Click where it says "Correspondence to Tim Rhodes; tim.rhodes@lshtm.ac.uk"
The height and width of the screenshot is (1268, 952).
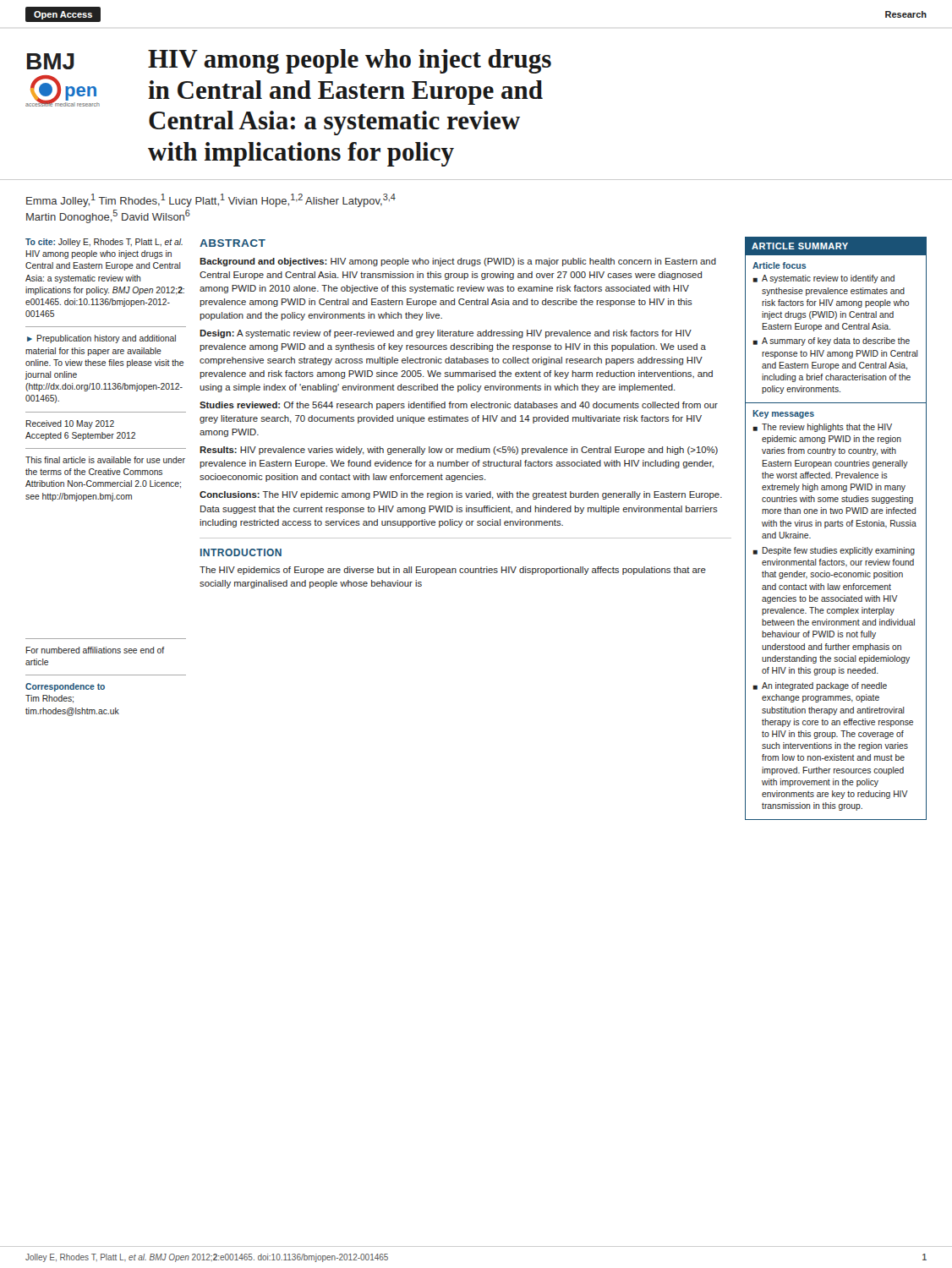(x=72, y=699)
